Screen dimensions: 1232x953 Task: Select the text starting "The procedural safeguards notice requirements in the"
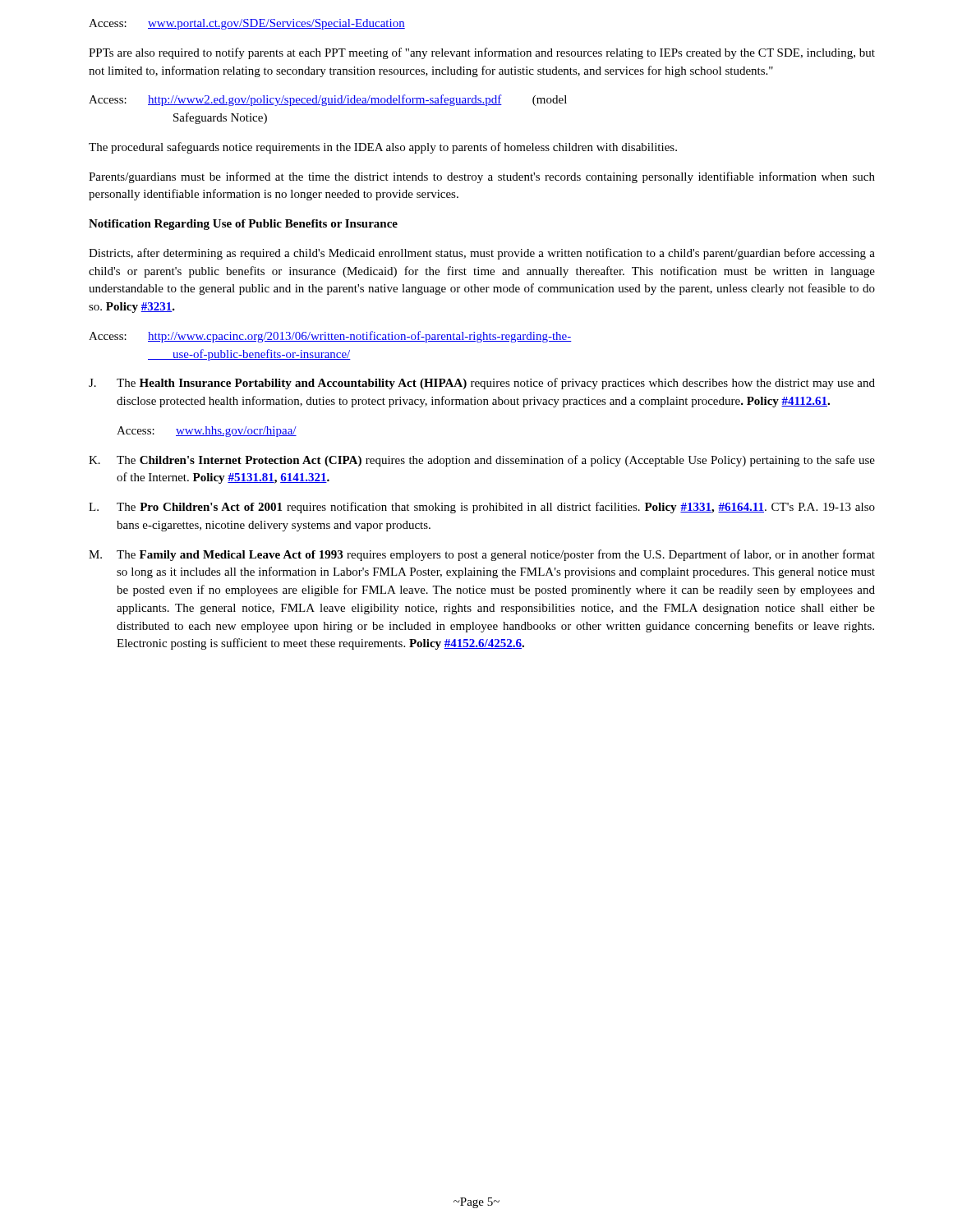482,148
